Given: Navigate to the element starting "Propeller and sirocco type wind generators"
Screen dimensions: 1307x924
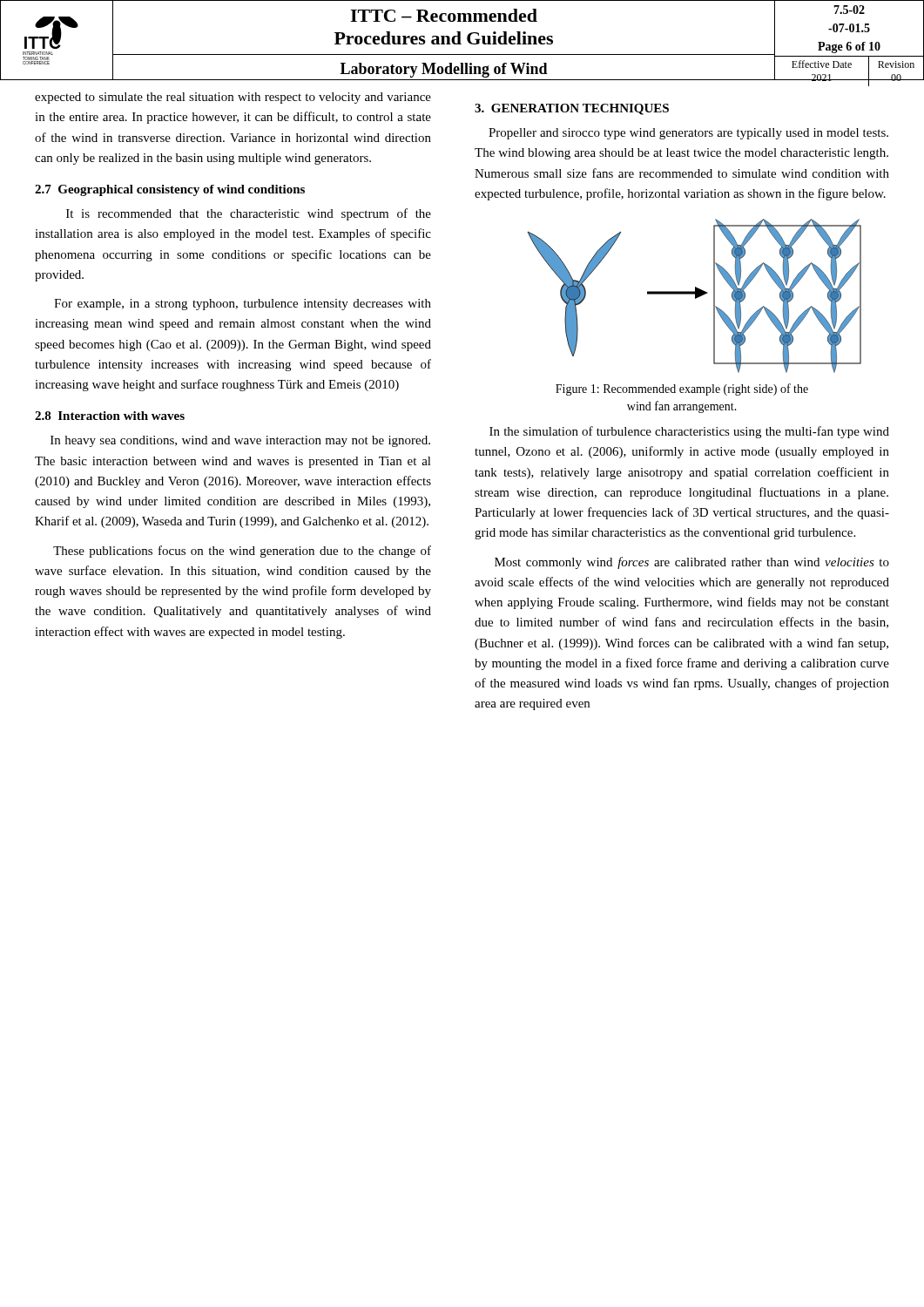Looking at the screenshot, I should click(x=682, y=163).
